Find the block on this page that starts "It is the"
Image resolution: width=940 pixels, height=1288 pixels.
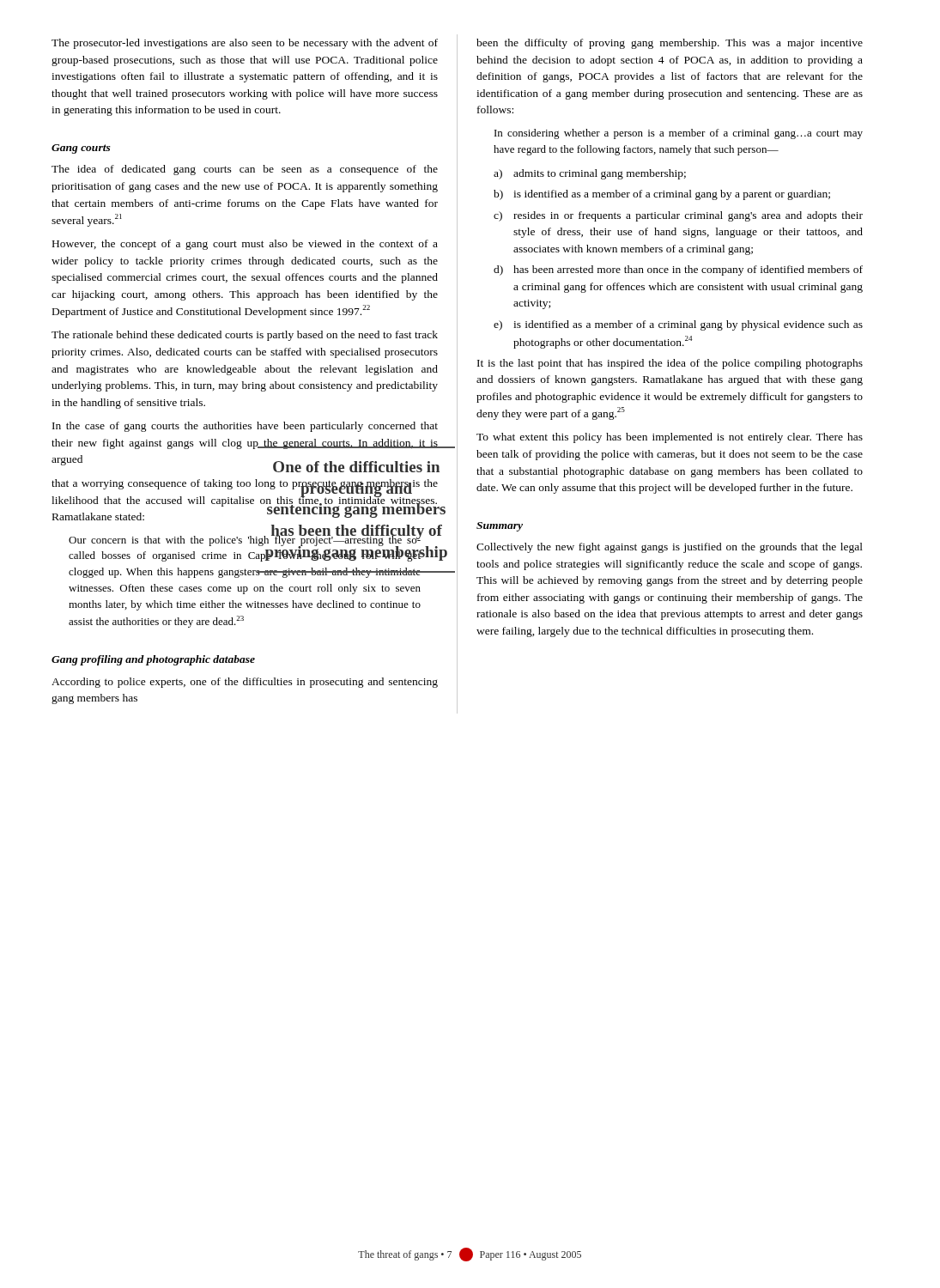tap(670, 388)
